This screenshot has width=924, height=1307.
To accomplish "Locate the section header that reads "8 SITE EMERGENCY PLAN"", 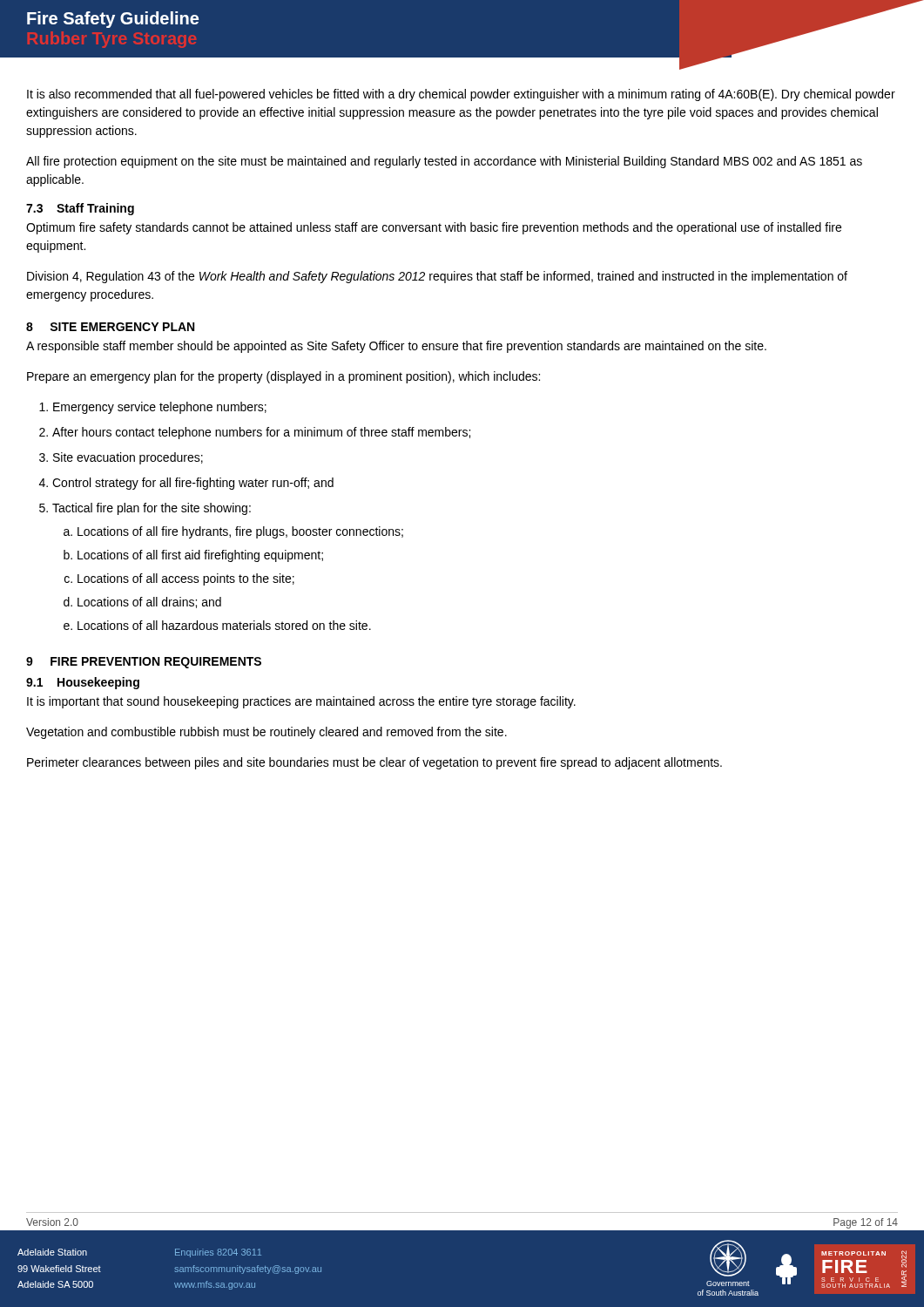I will point(111,327).
